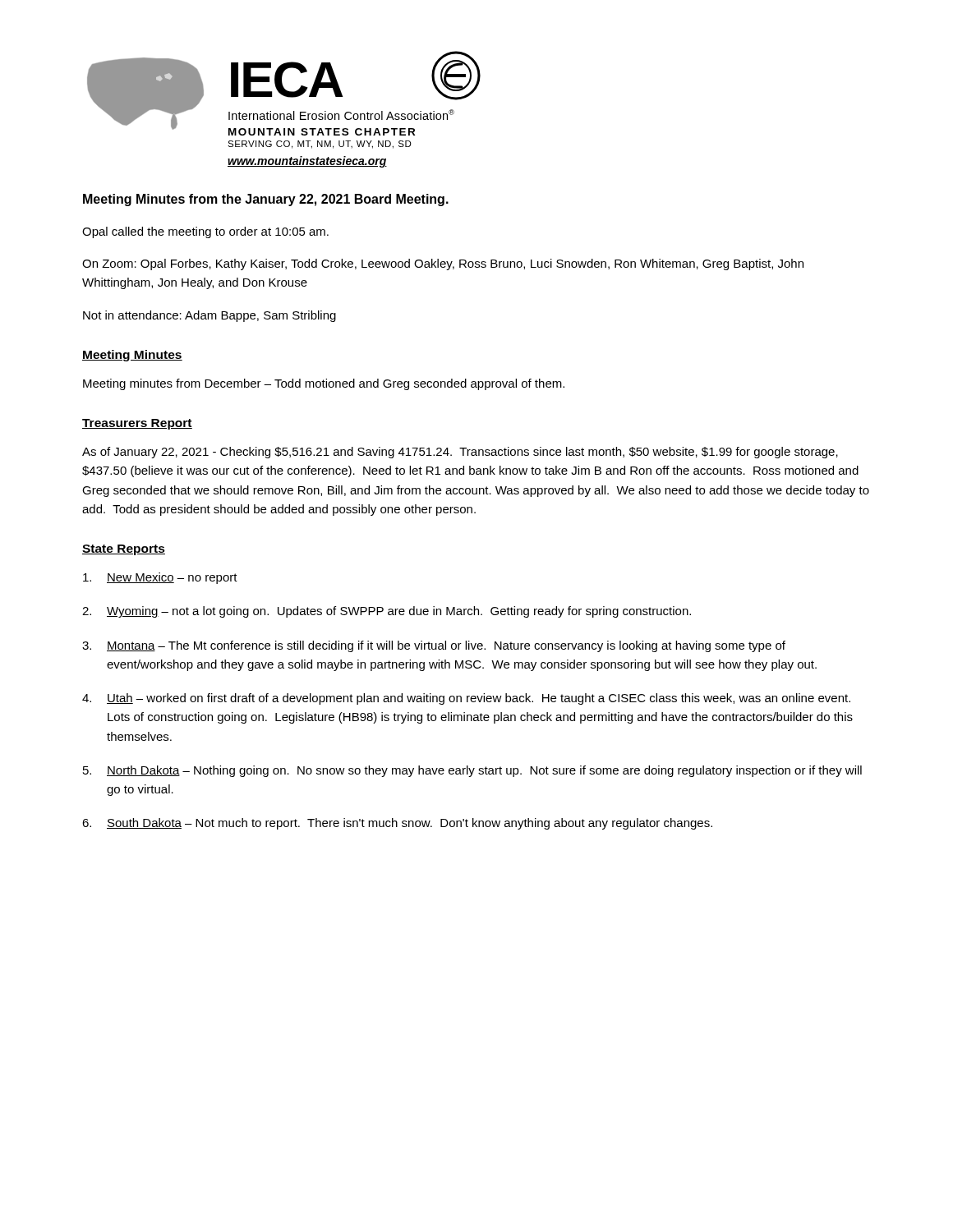
Task: Navigate to the text block starting "Opal called the meeting"
Action: [x=206, y=231]
